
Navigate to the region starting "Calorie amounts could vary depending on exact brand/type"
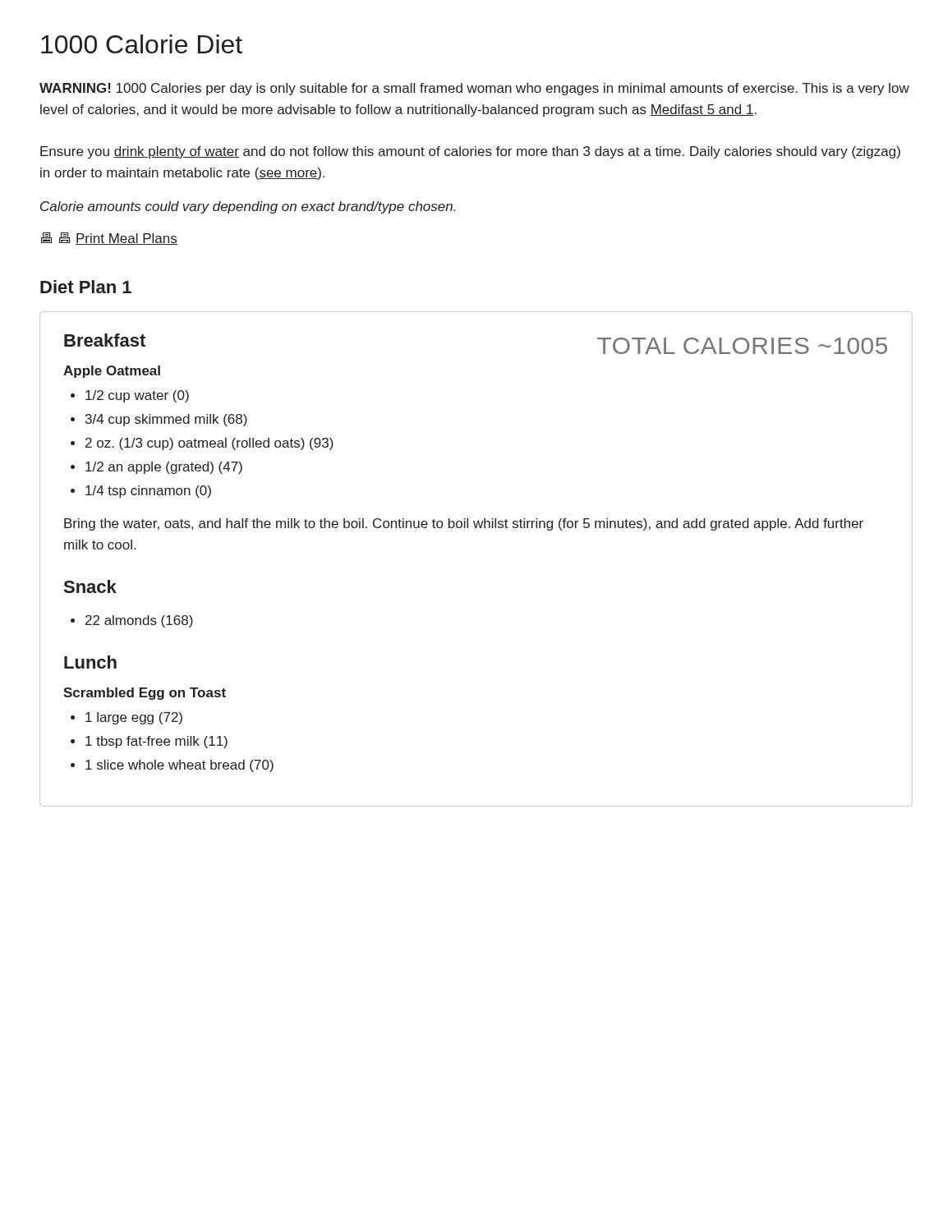(x=248, y=207)
